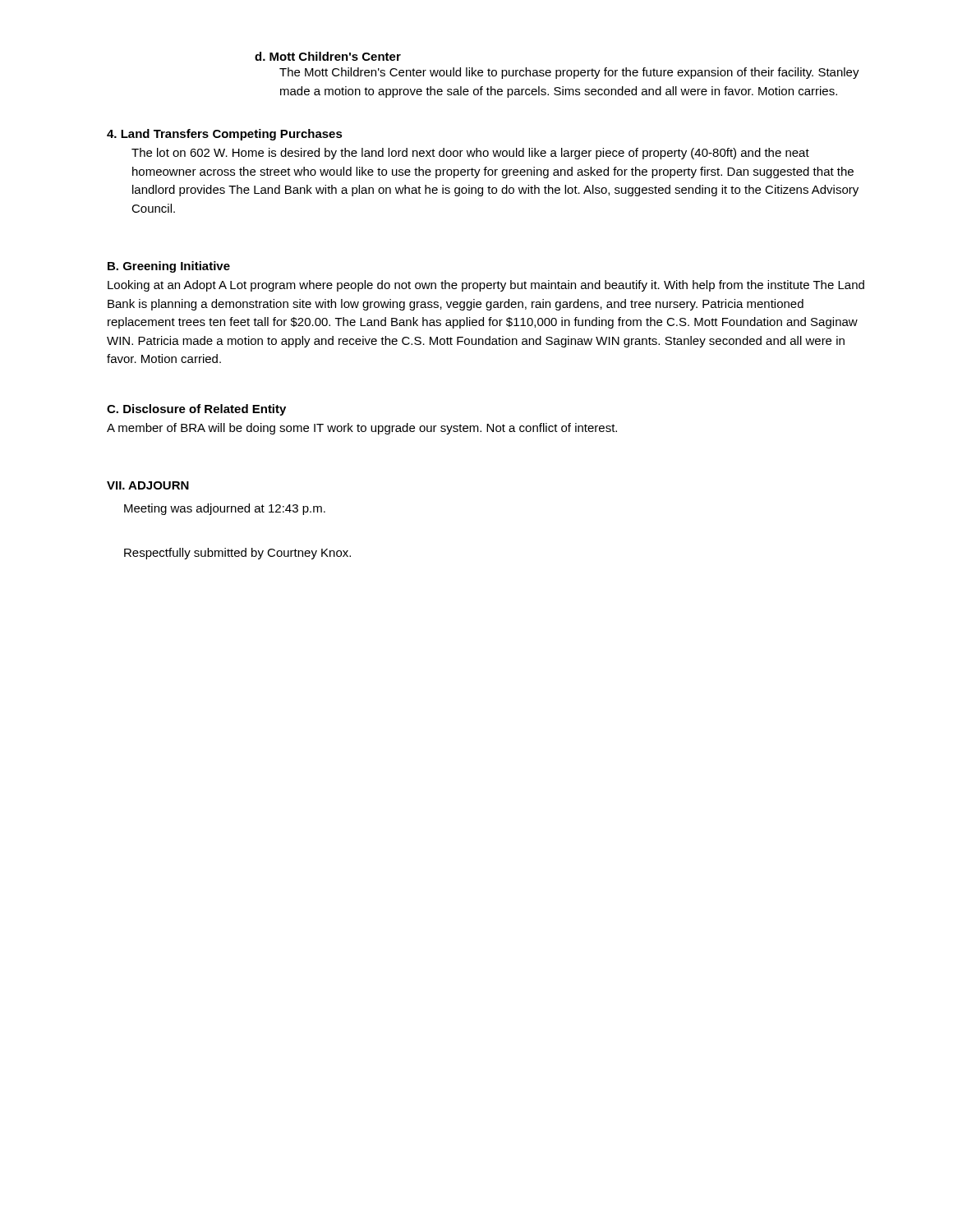Navigate to the element starting "4. Land Transfers Competing Purchases The"
953x1232 pixels.
coord(489,172)
